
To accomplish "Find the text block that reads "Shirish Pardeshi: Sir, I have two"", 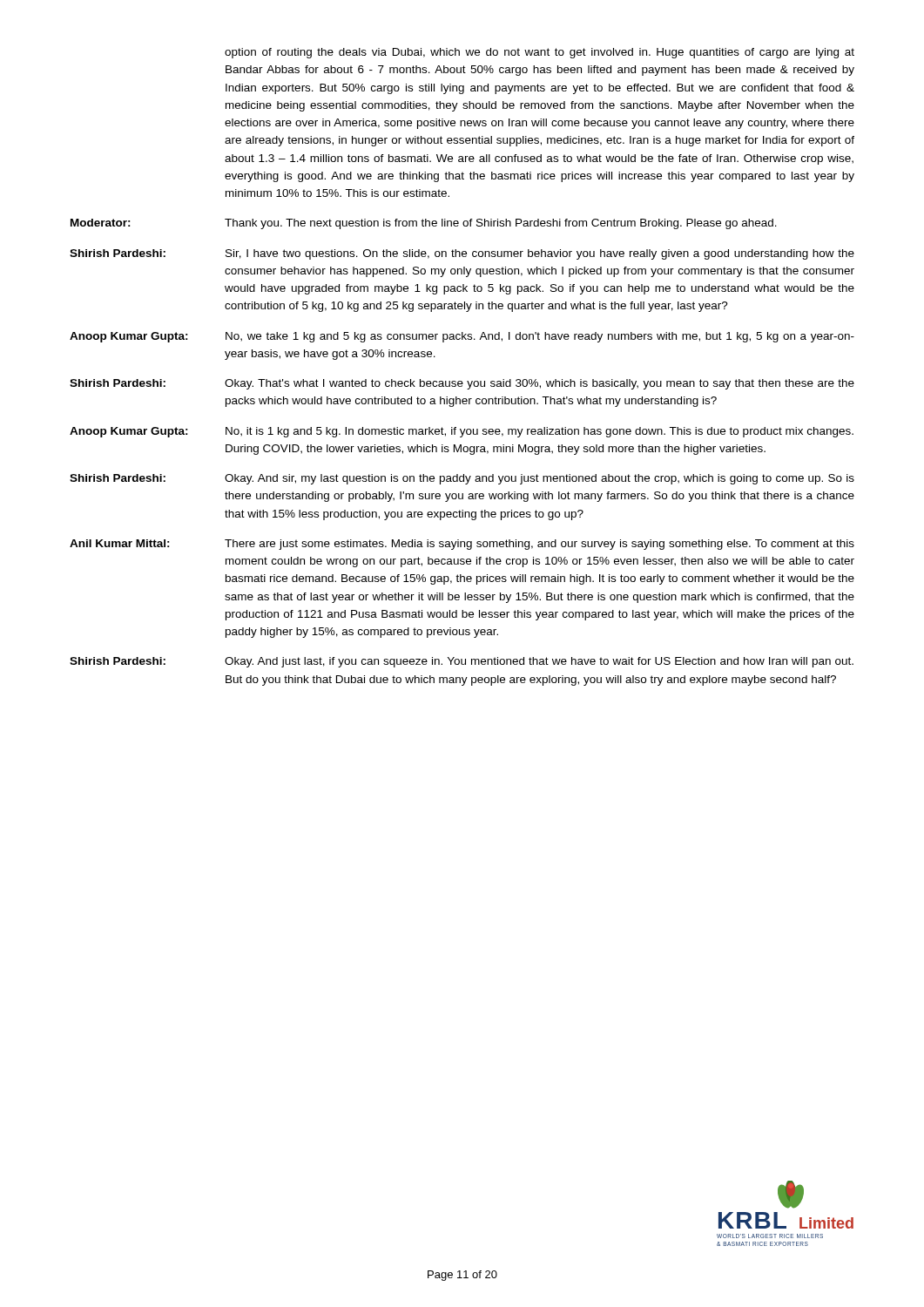I will tap(462, 280).
